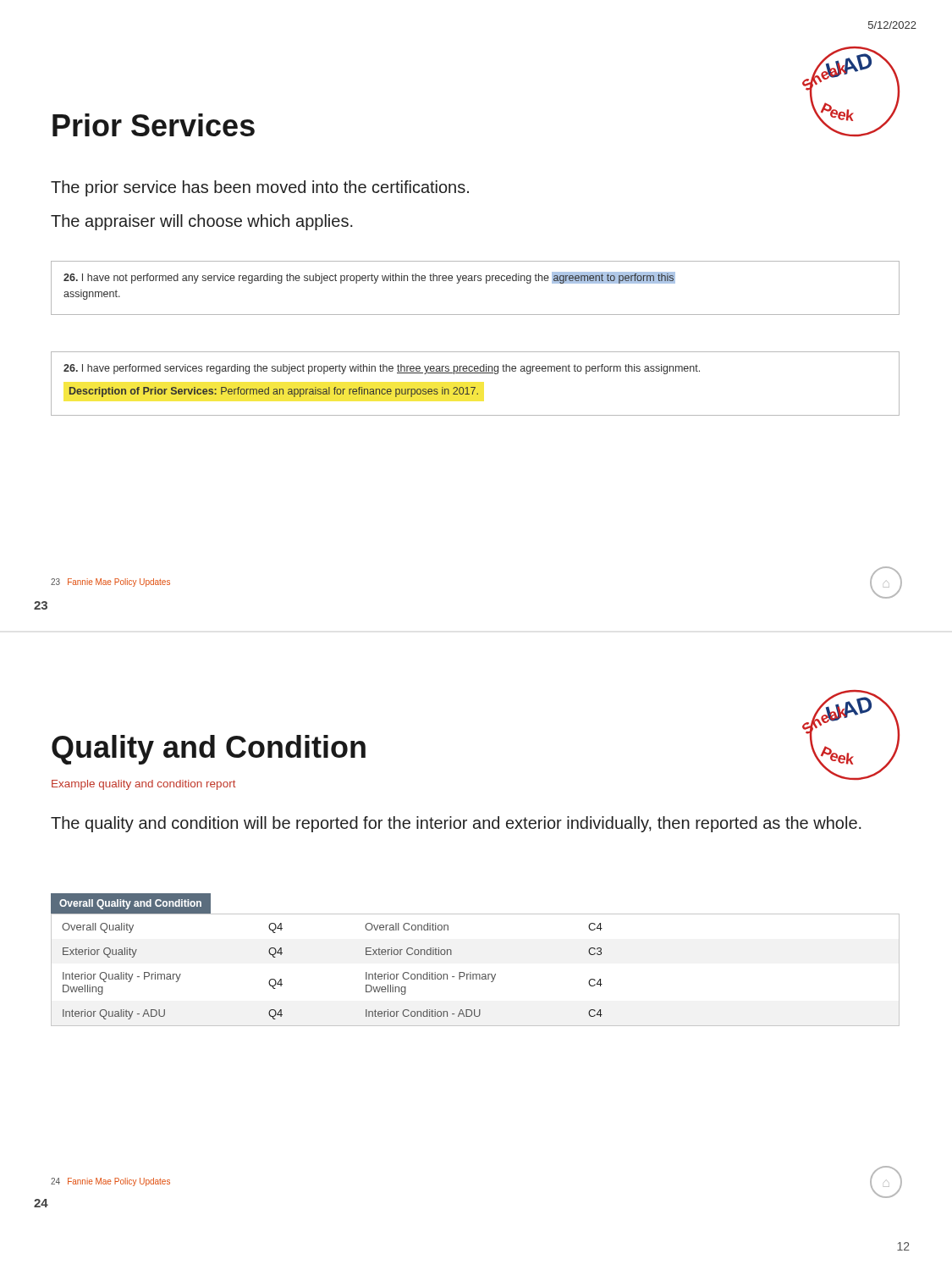Viewport: 952px width, 1270px height.
Task: Find the caption with the text "Example quality and"
Action: [x=143, y=784]
